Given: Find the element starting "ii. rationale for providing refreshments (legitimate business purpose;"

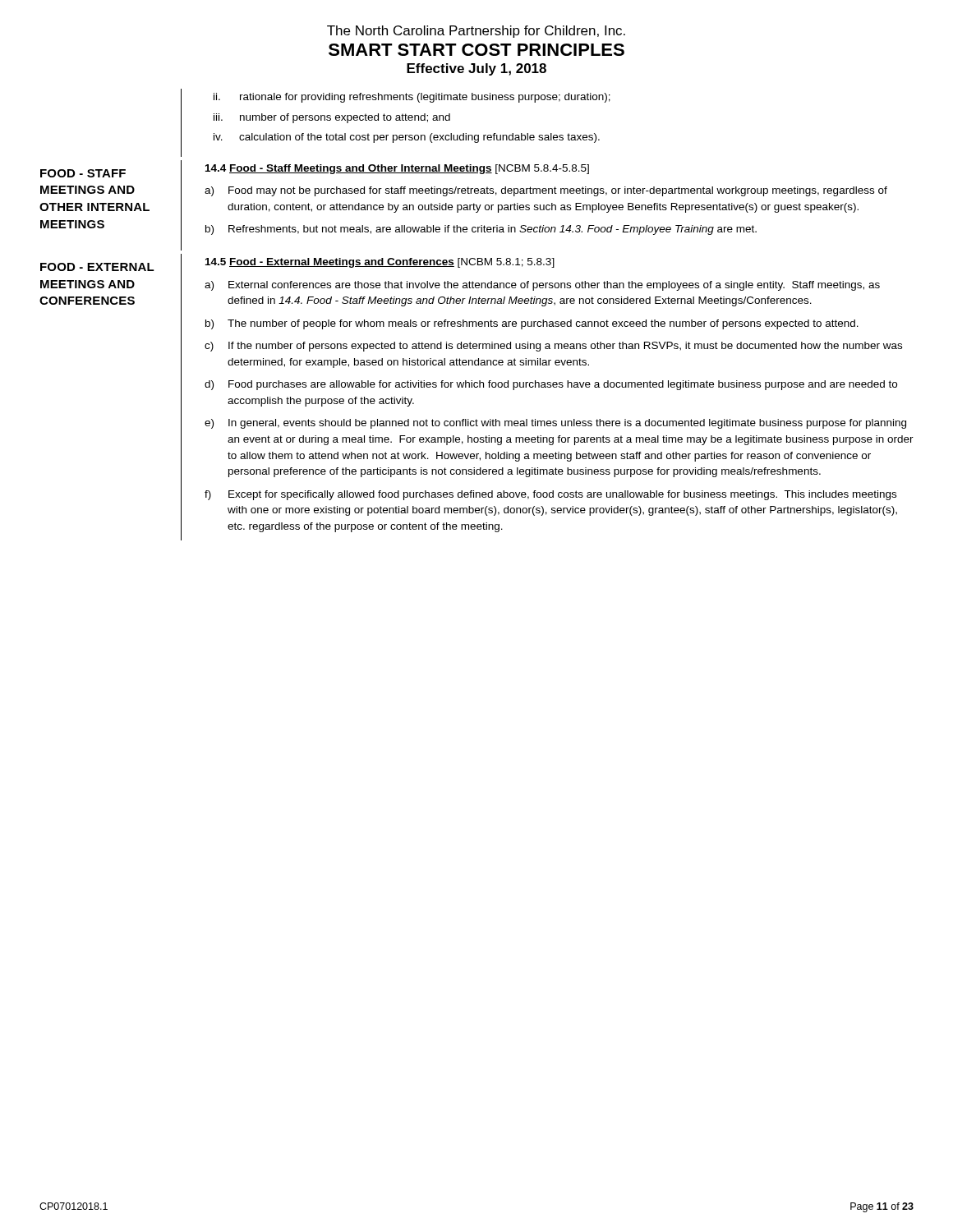Looking at the screenshot, I should (563, 97).
